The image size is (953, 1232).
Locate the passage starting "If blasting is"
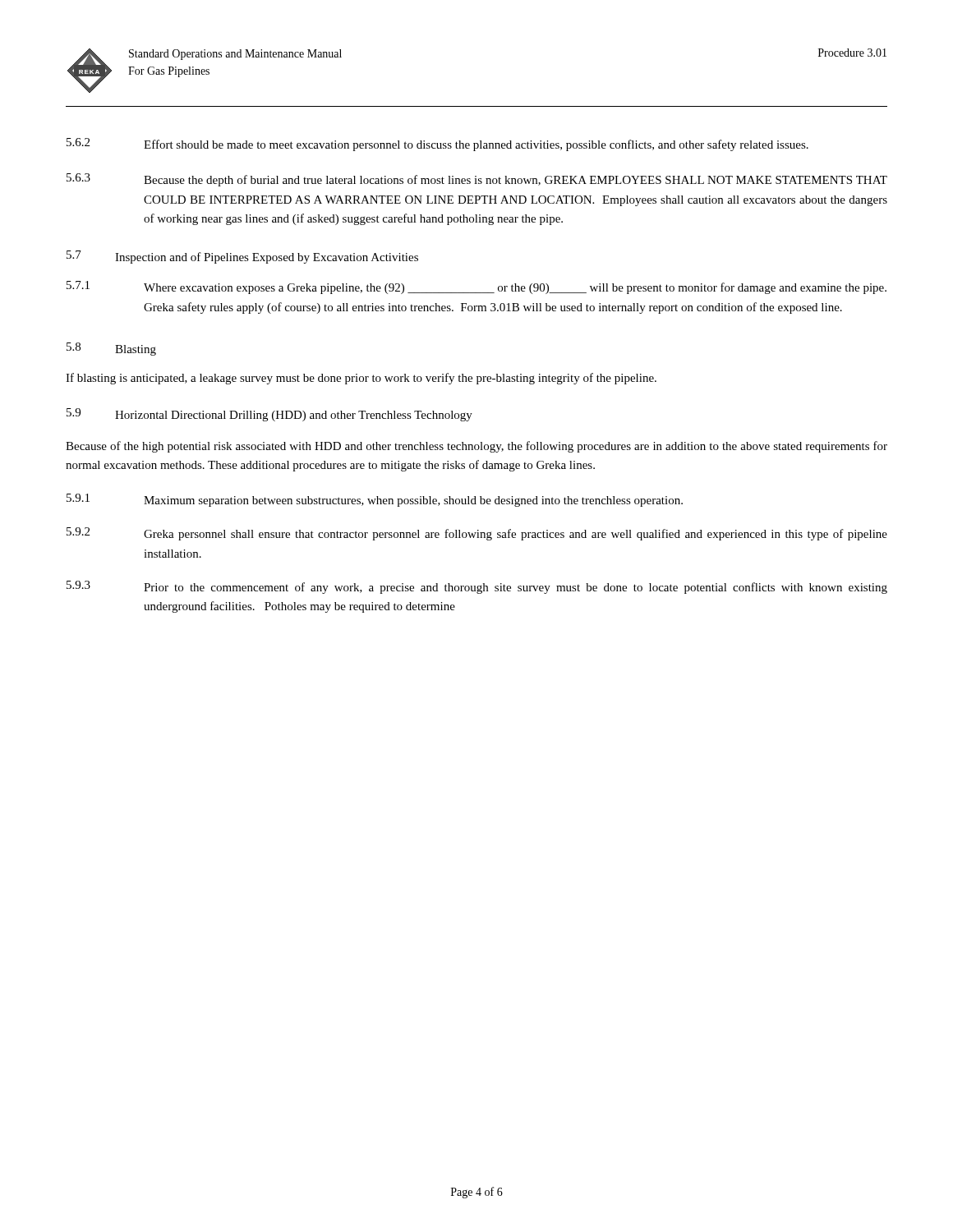click(x=361, y=378)
